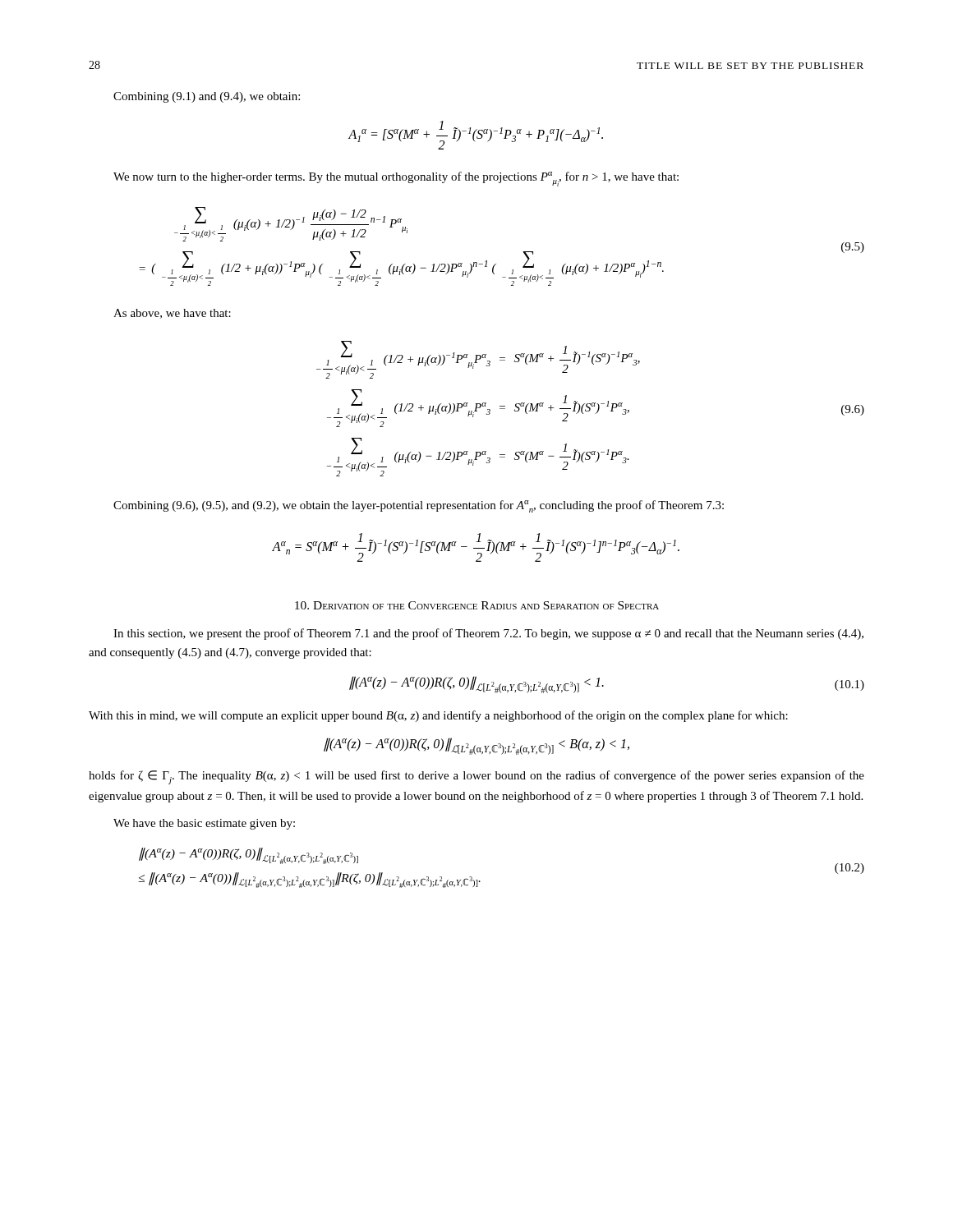Image resolution: width=953 pixels, height=1232 pixels.
Task: Point to the text starting "(9.6) ∑ −12<μi(α)<12 (1/2 + μi(α))−1PαμiPα3"
Action: tap(476, 409)
